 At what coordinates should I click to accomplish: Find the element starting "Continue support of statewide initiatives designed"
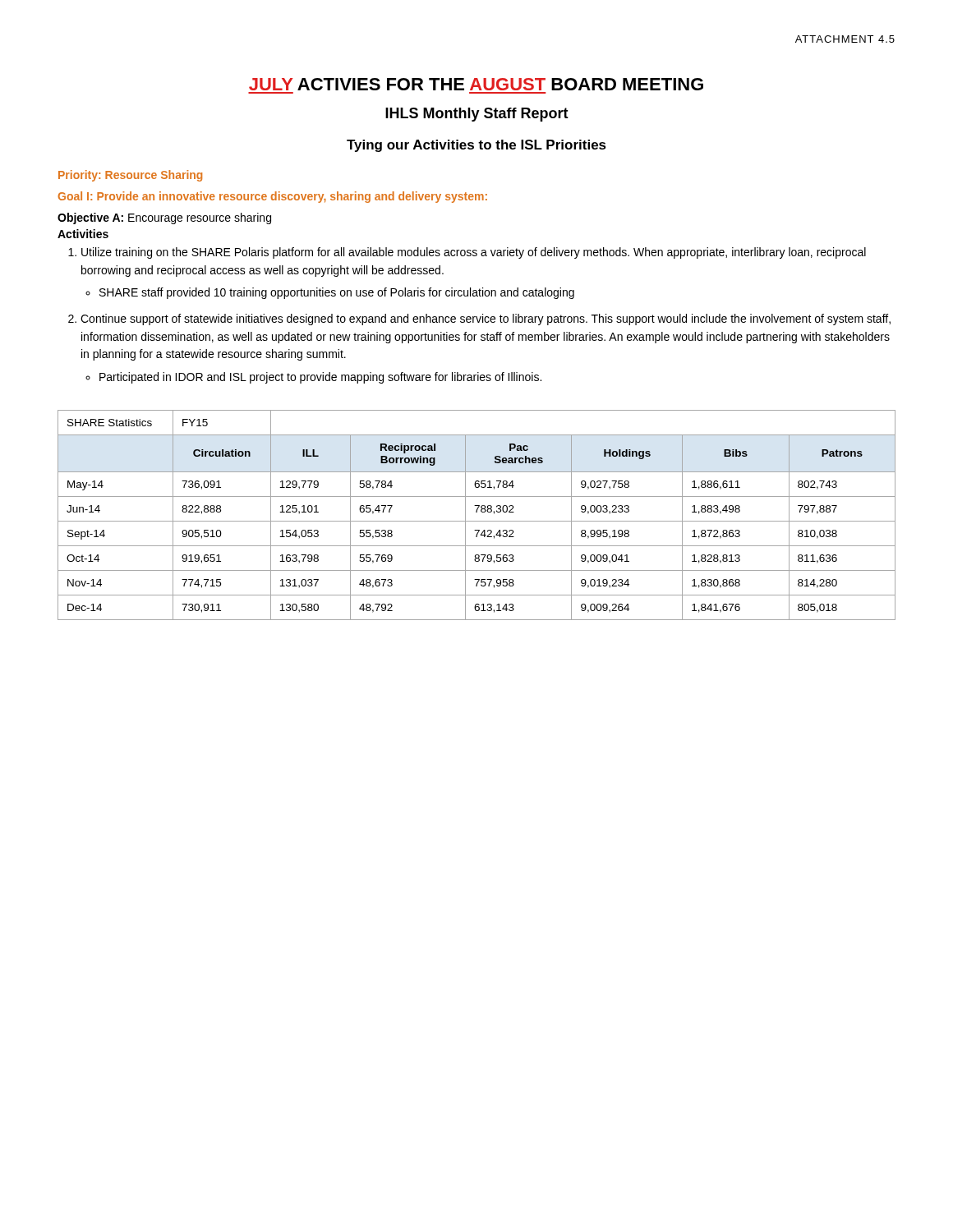[488, 349]
